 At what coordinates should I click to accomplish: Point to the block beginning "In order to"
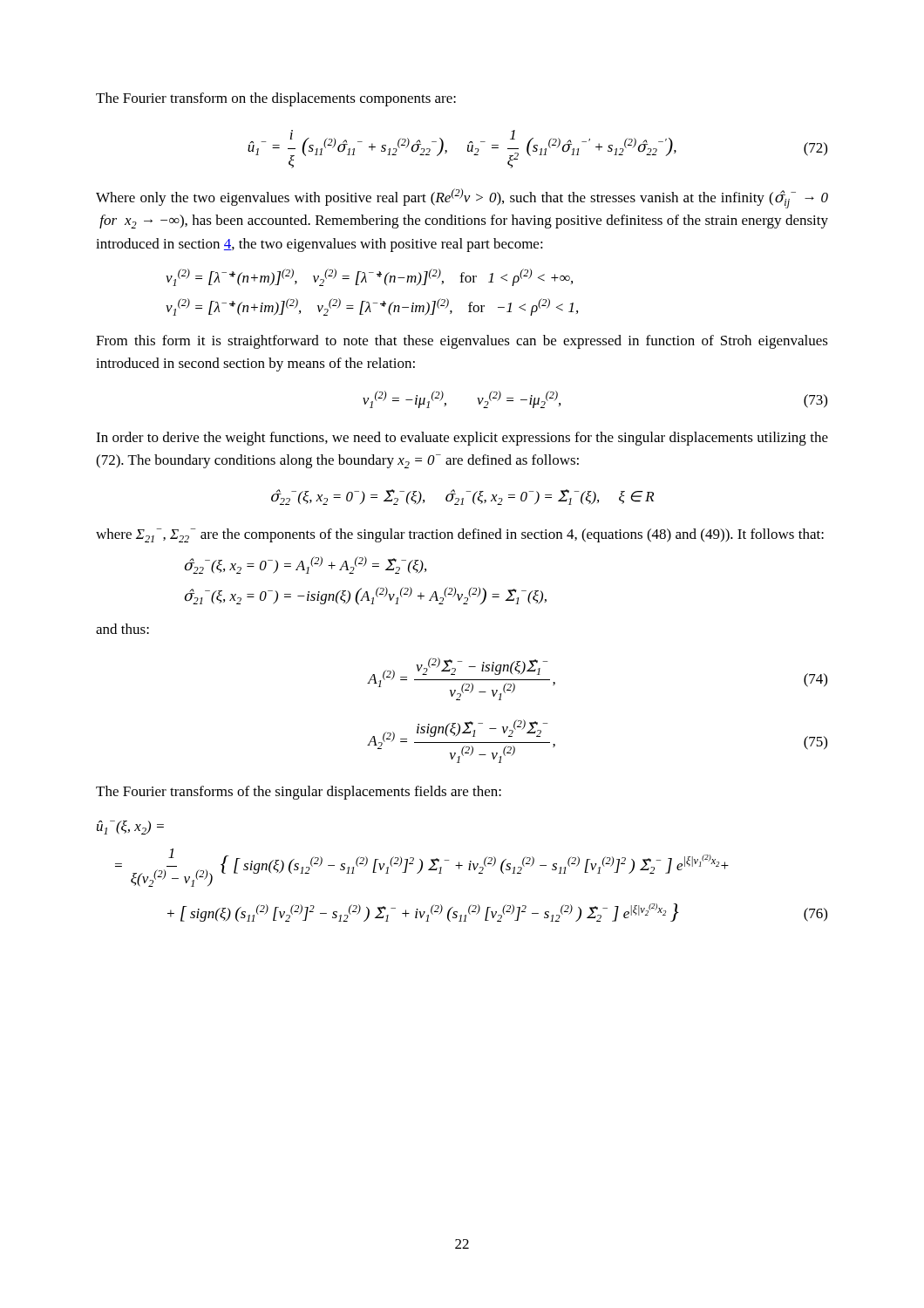tap(462, 449)
